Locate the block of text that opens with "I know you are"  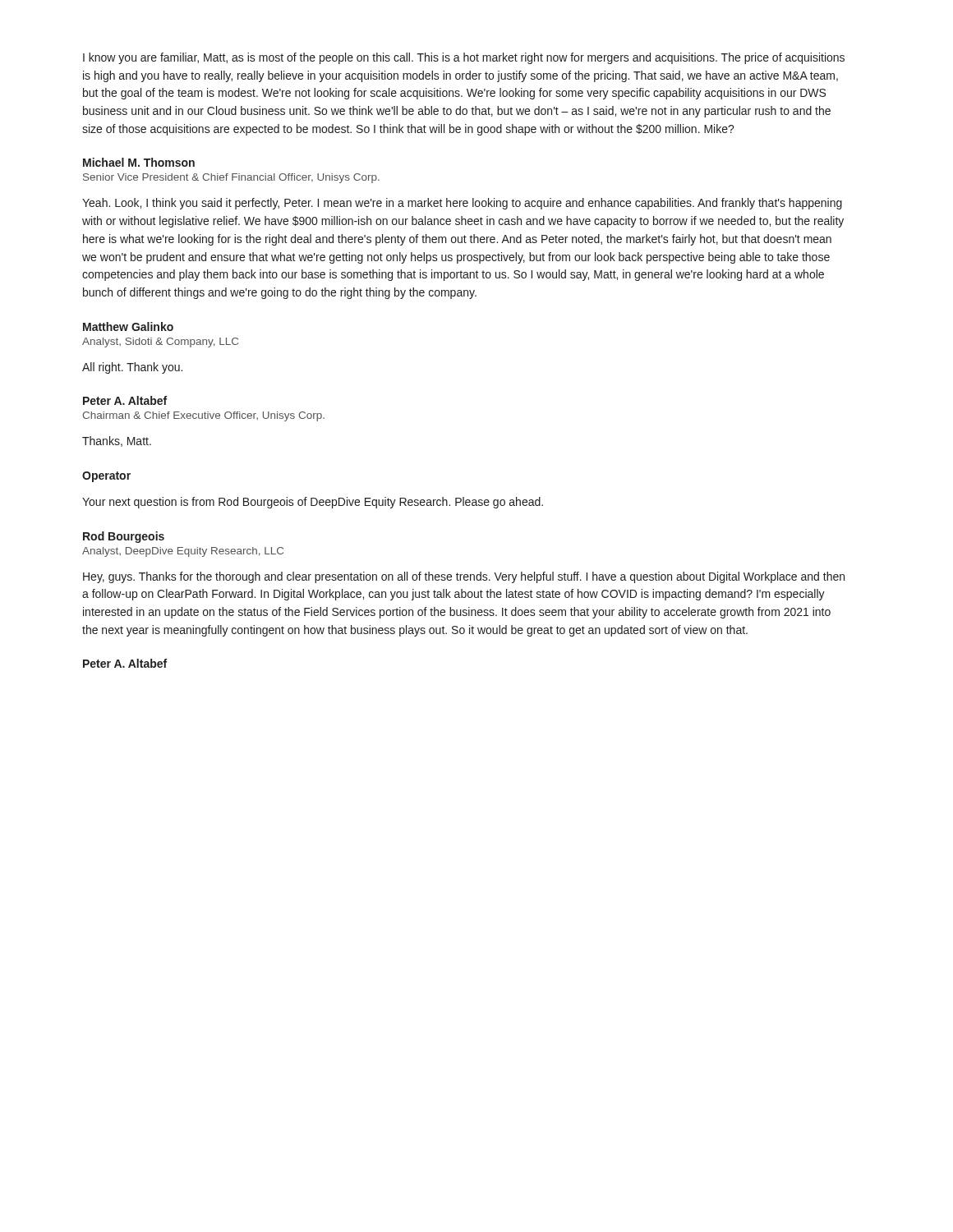[x=464, y=93]
